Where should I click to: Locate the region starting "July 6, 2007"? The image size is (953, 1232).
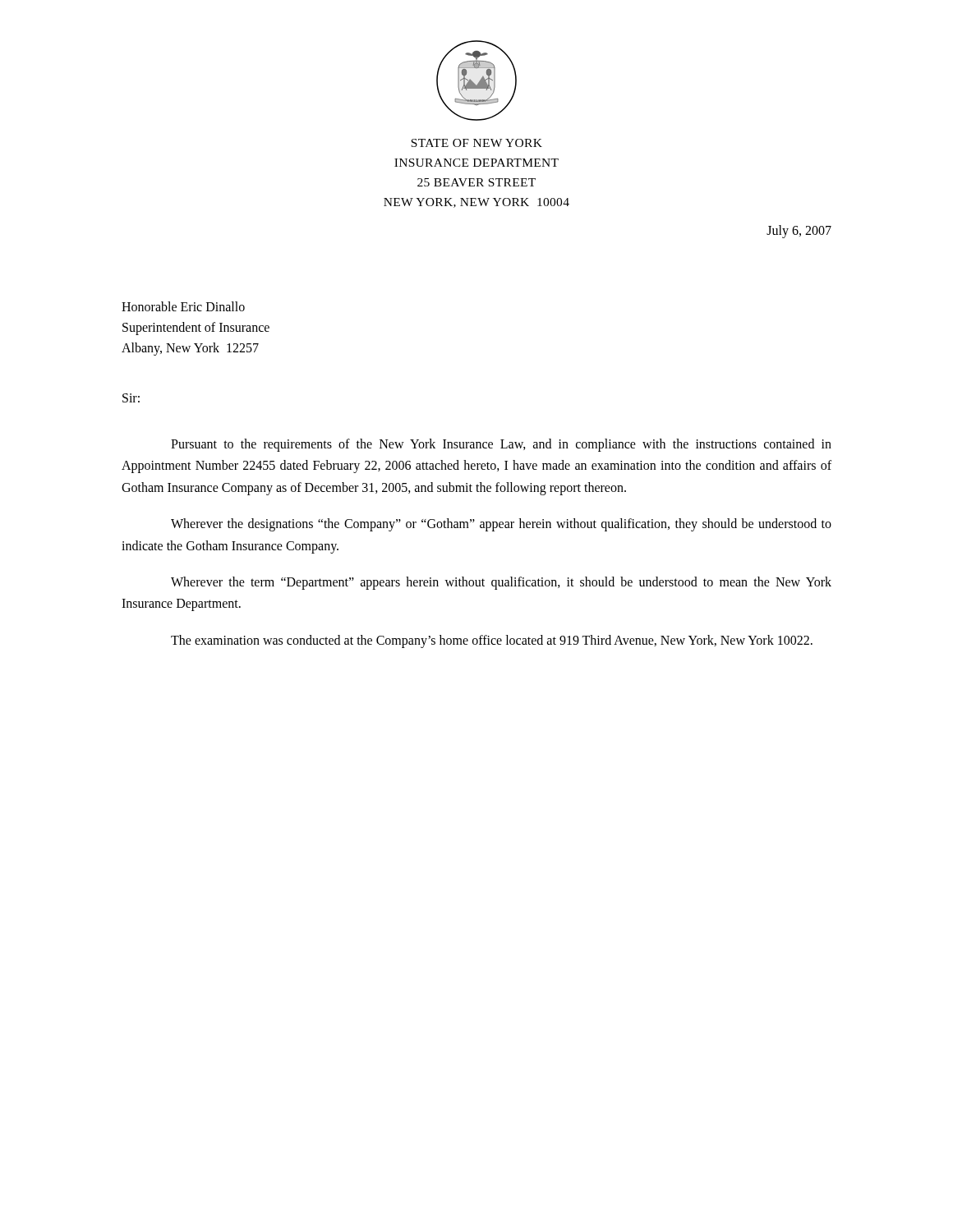click(799, 230)
